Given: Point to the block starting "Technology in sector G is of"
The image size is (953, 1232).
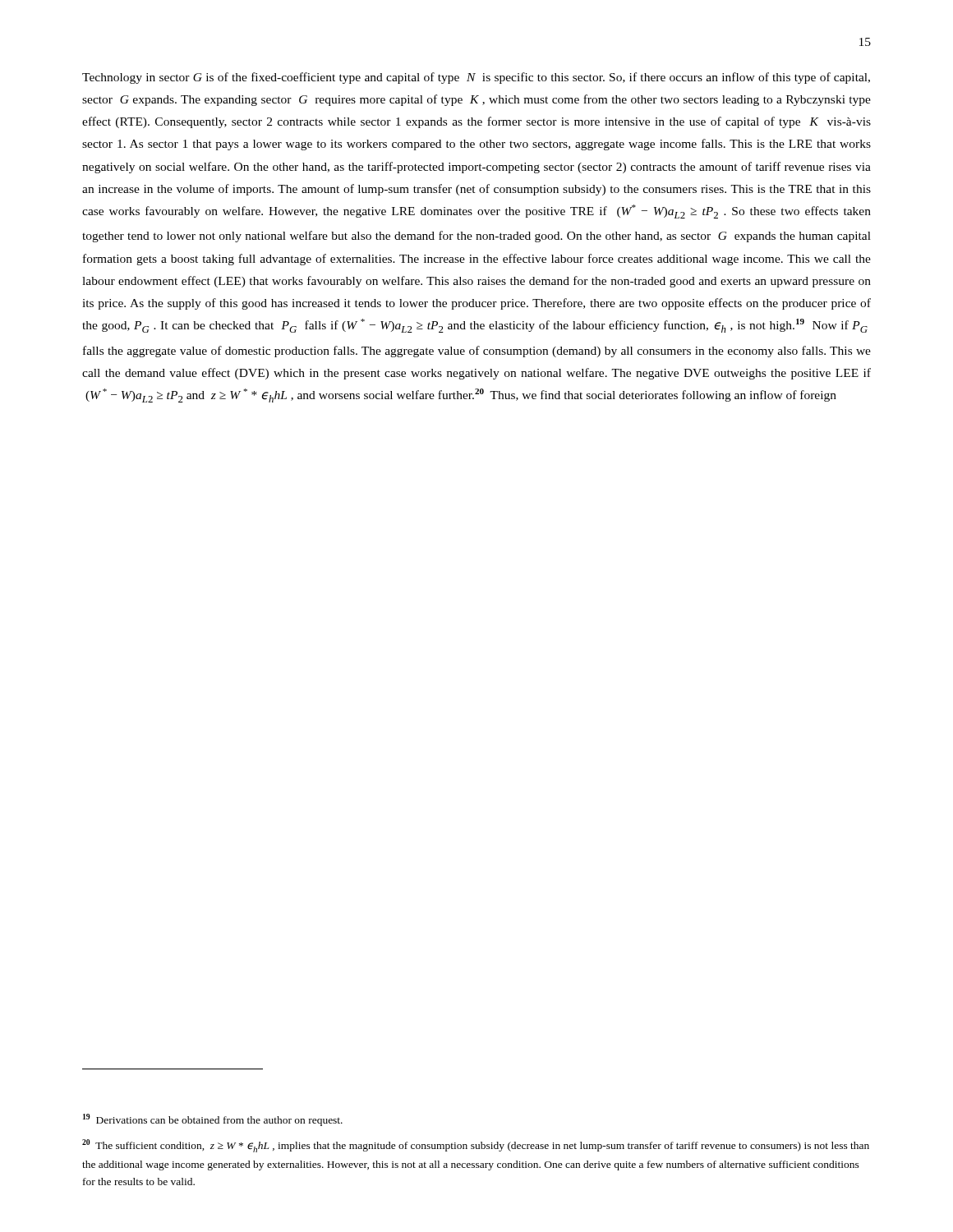Looking at the screenshot, I should (476, 237).
